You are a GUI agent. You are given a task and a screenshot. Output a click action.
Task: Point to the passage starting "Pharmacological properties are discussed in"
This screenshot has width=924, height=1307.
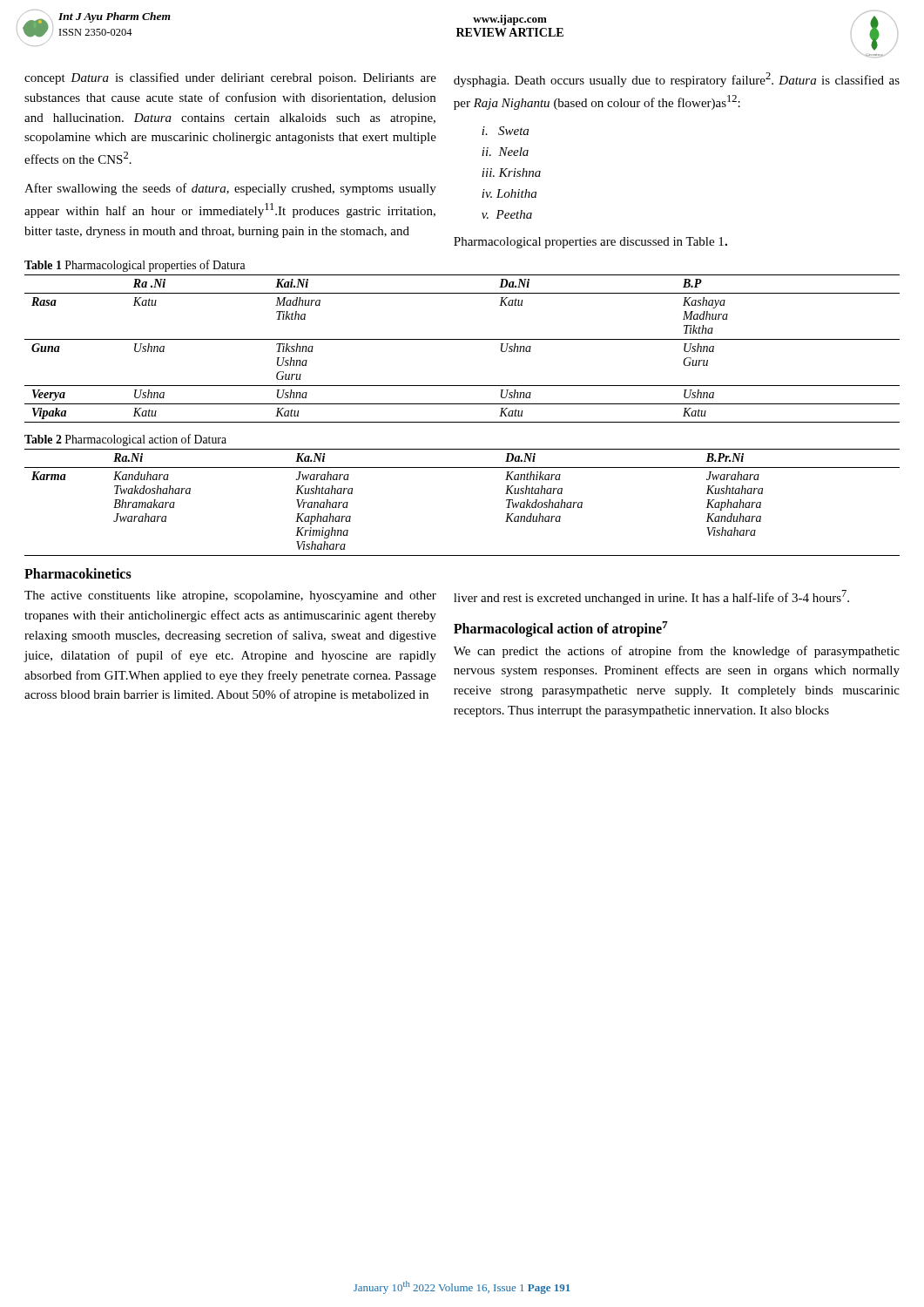pyautogui.click(x=591, y=241)
